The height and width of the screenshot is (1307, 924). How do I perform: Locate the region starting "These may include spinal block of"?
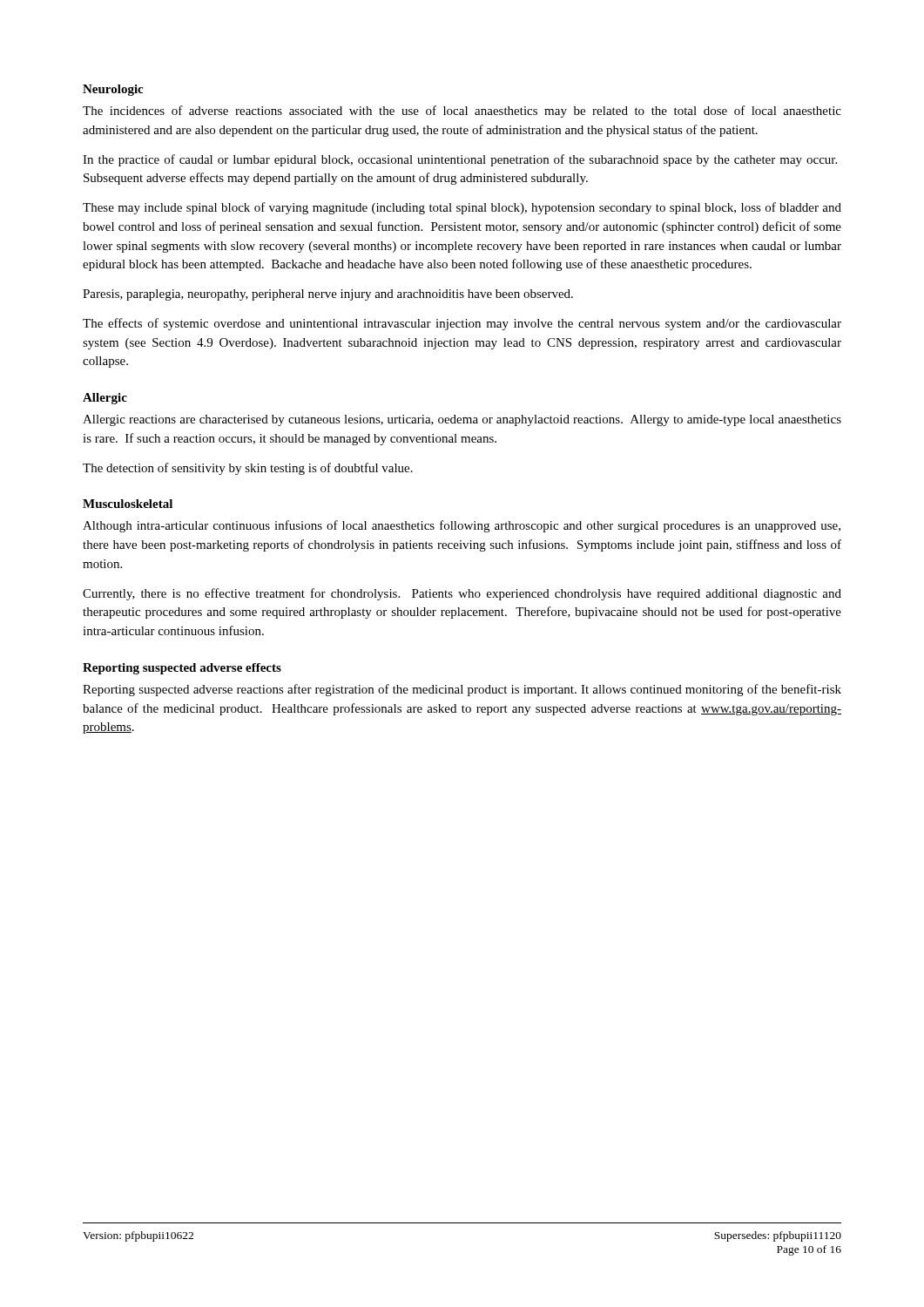tap(462, 236)
